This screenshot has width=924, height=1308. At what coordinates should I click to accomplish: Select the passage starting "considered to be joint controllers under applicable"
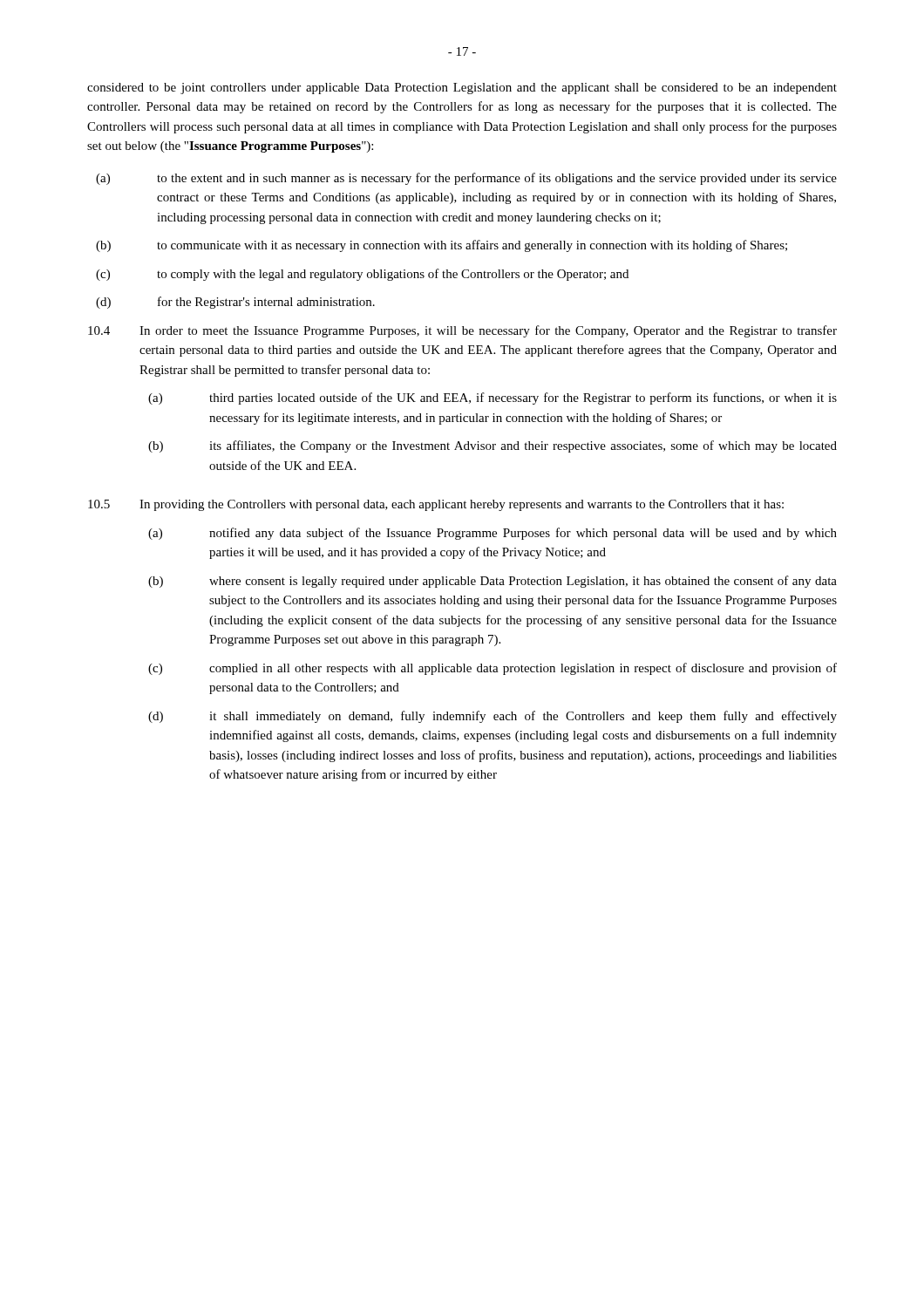[x=462, y=116]
